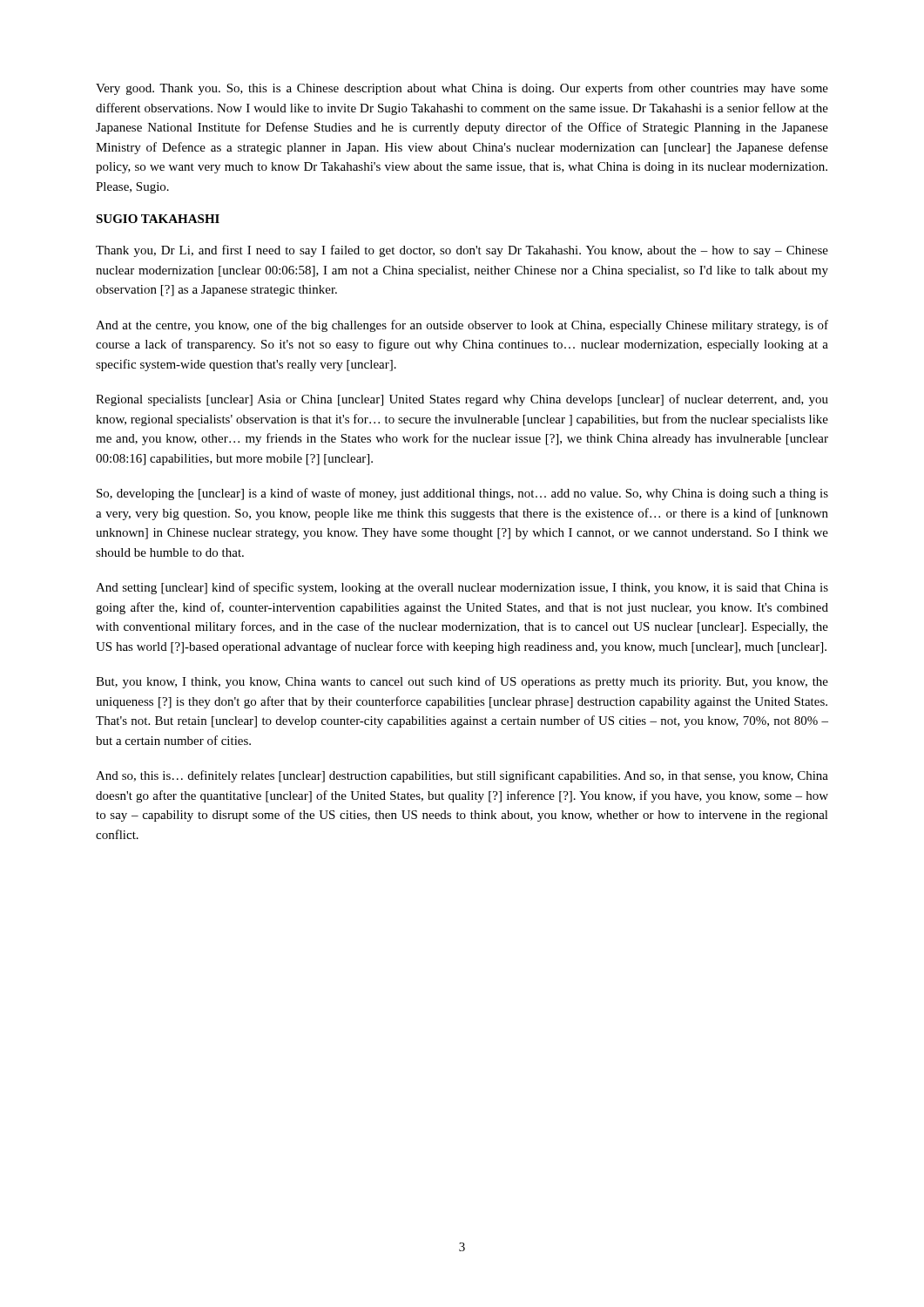Click where it says "SUGIO TAKAHASHI"

158,219
